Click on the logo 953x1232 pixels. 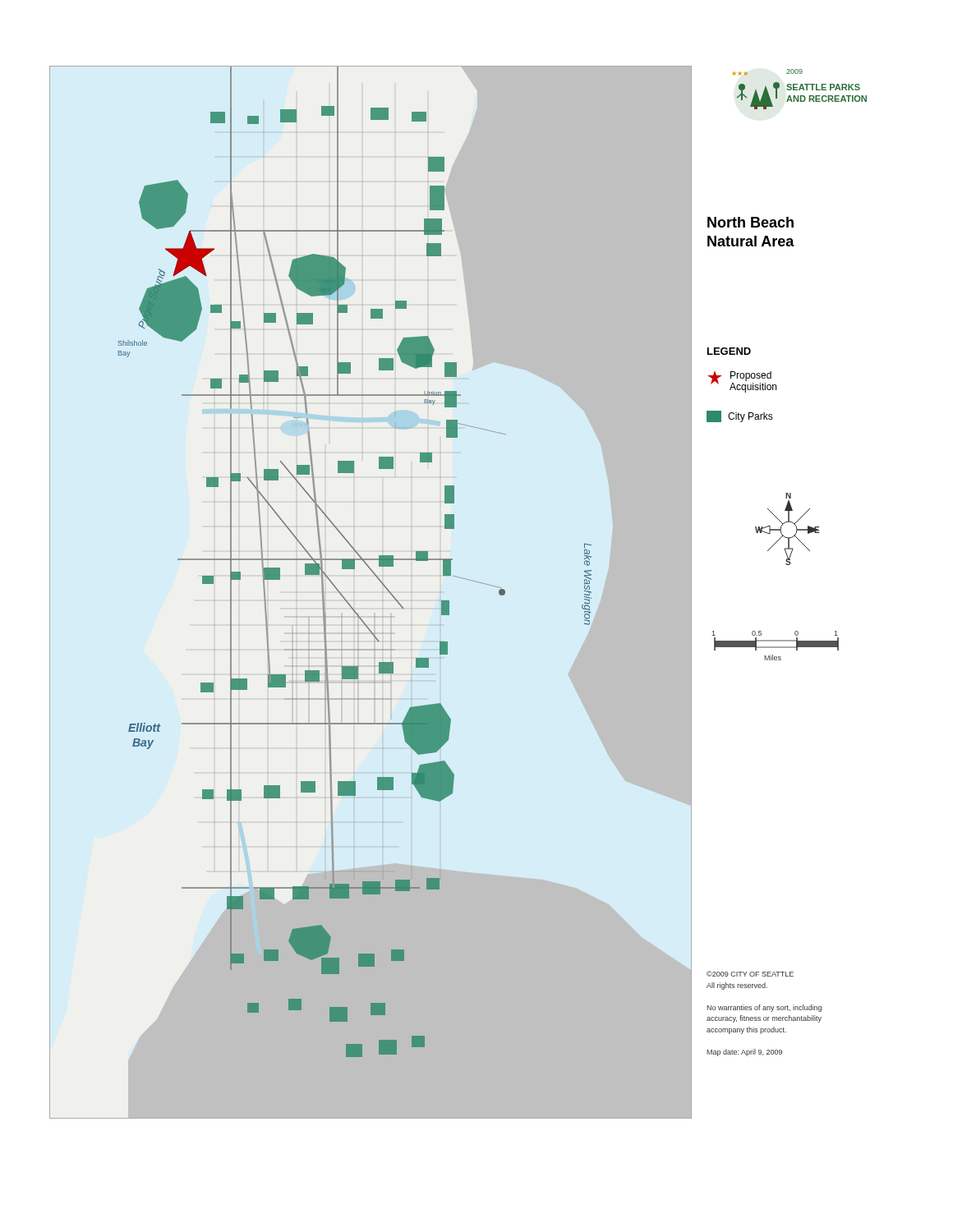(805, 108)
